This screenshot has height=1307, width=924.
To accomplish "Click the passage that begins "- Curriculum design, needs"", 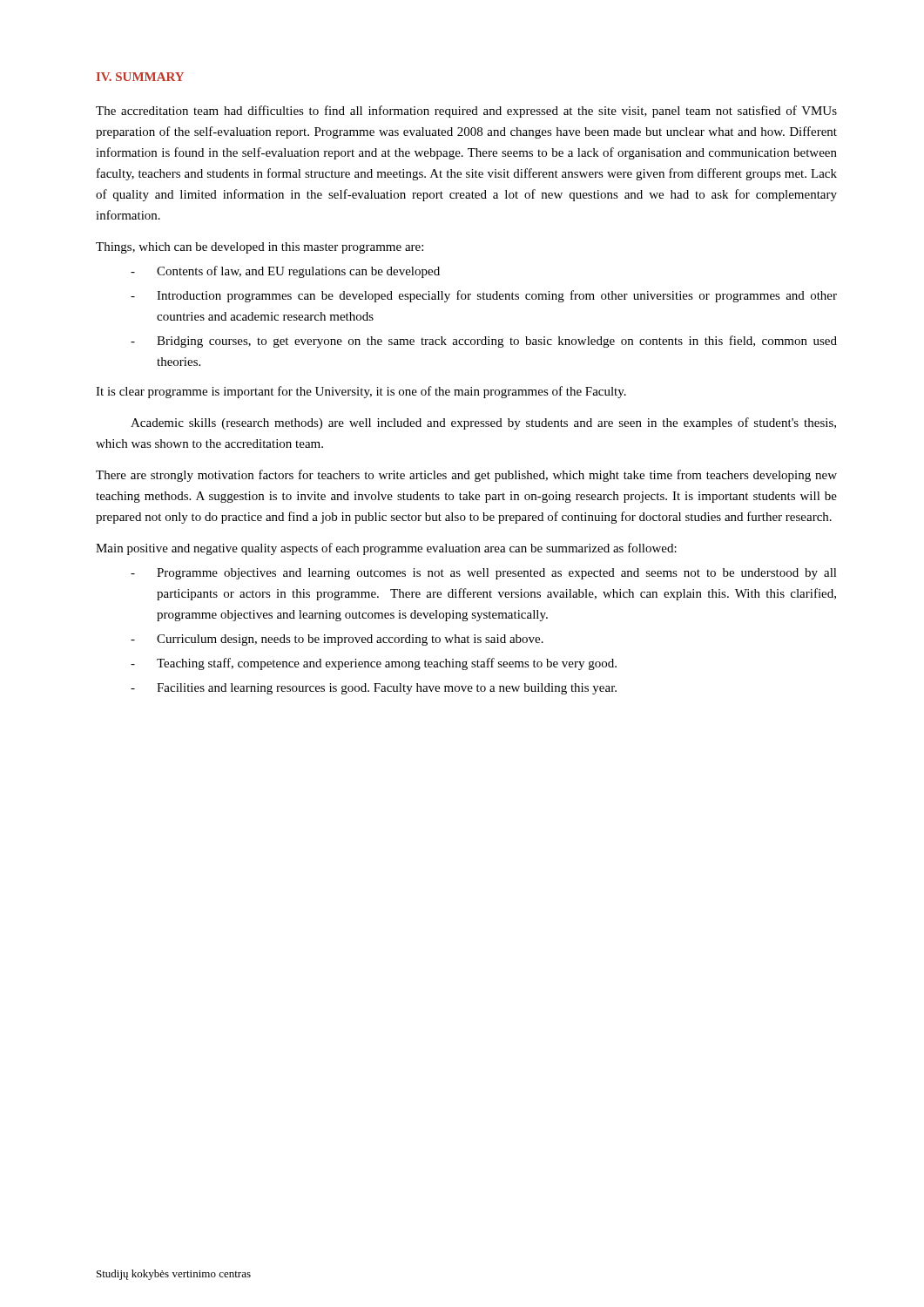I will point(484,639).
